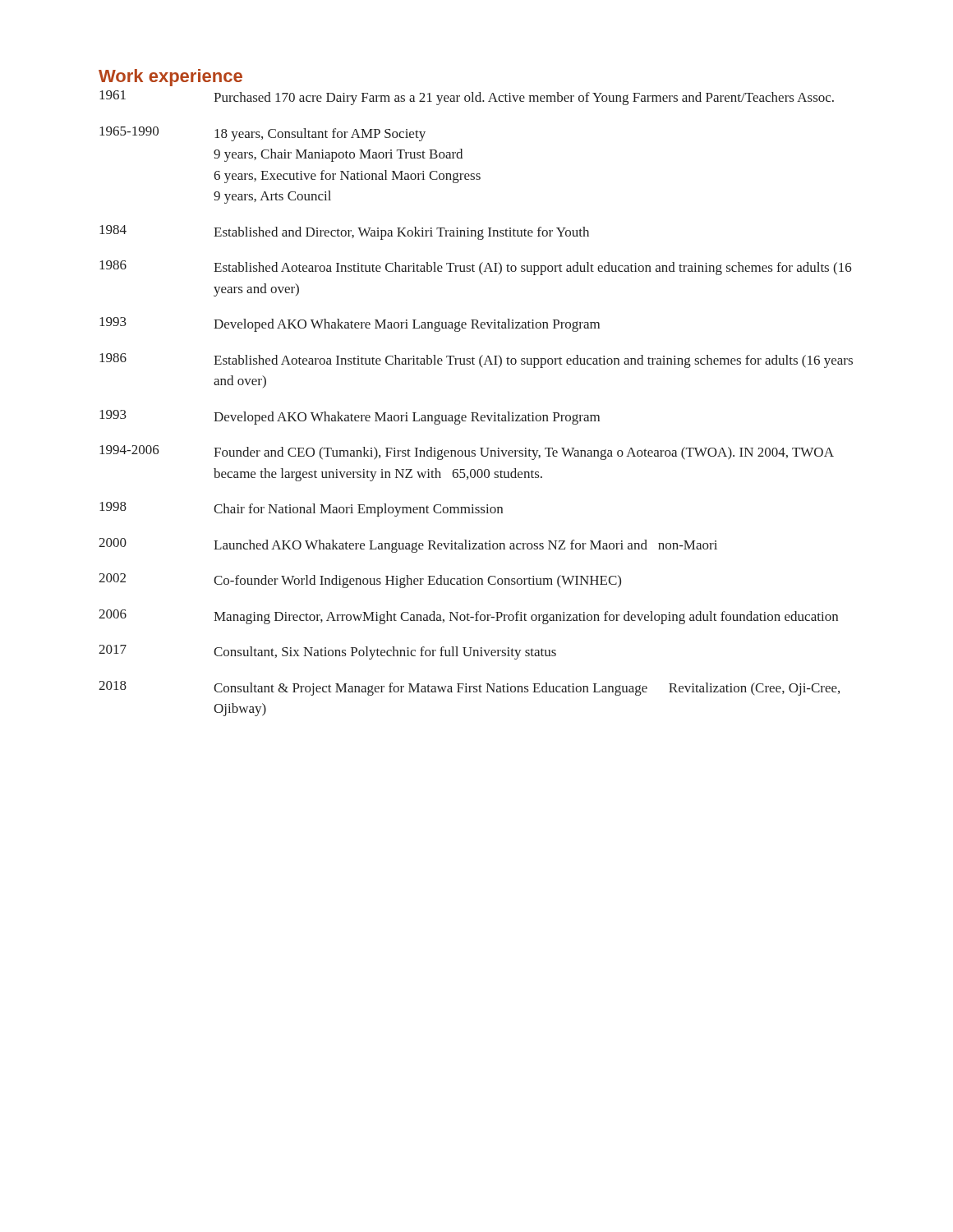Screen dimensions: 1232x953
Task: Click on the list item that says "2017 Consultant, Six Nations Polytechnic"
Action: 476,659
